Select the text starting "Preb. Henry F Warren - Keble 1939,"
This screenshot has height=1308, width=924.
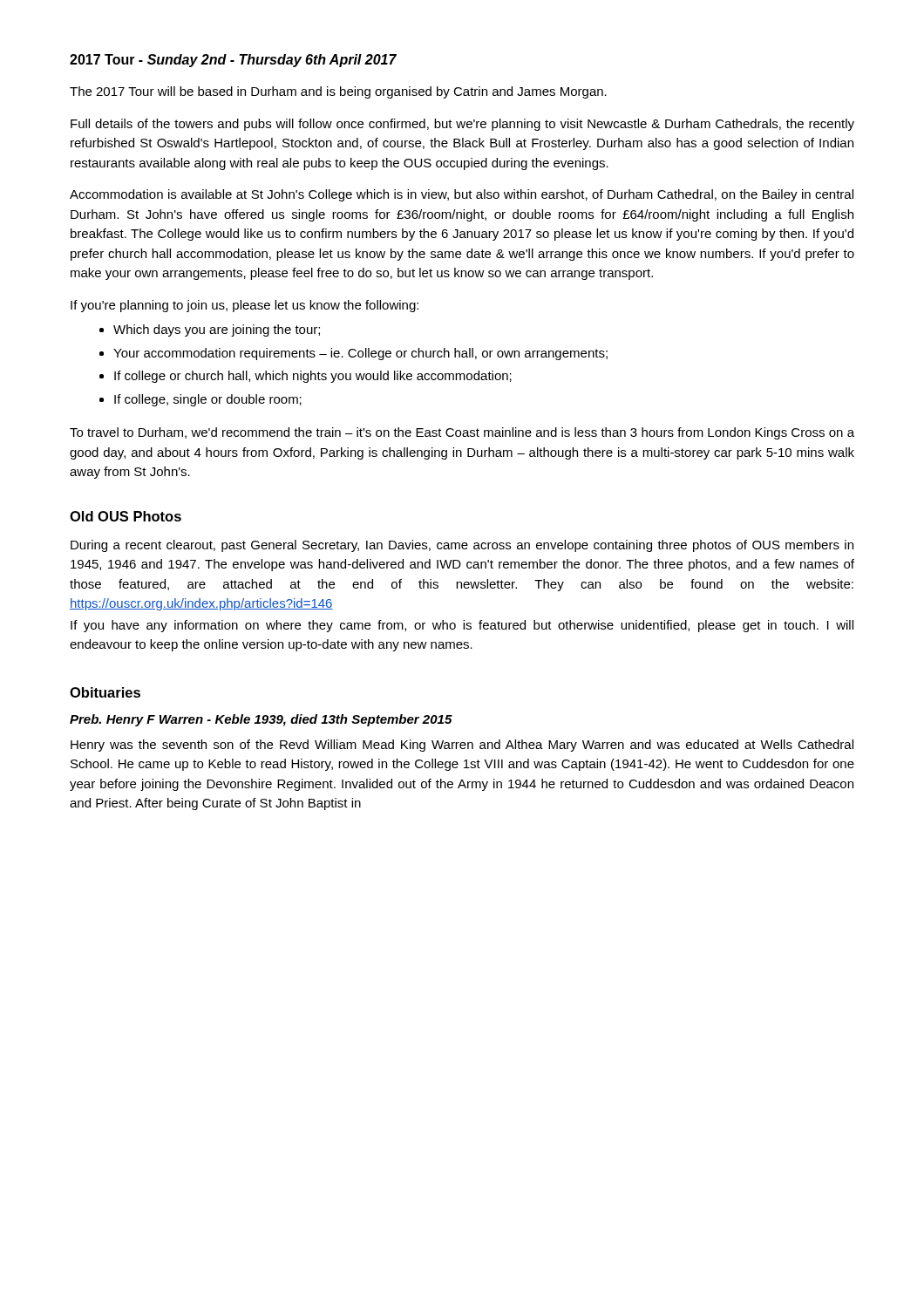(261, 719)
